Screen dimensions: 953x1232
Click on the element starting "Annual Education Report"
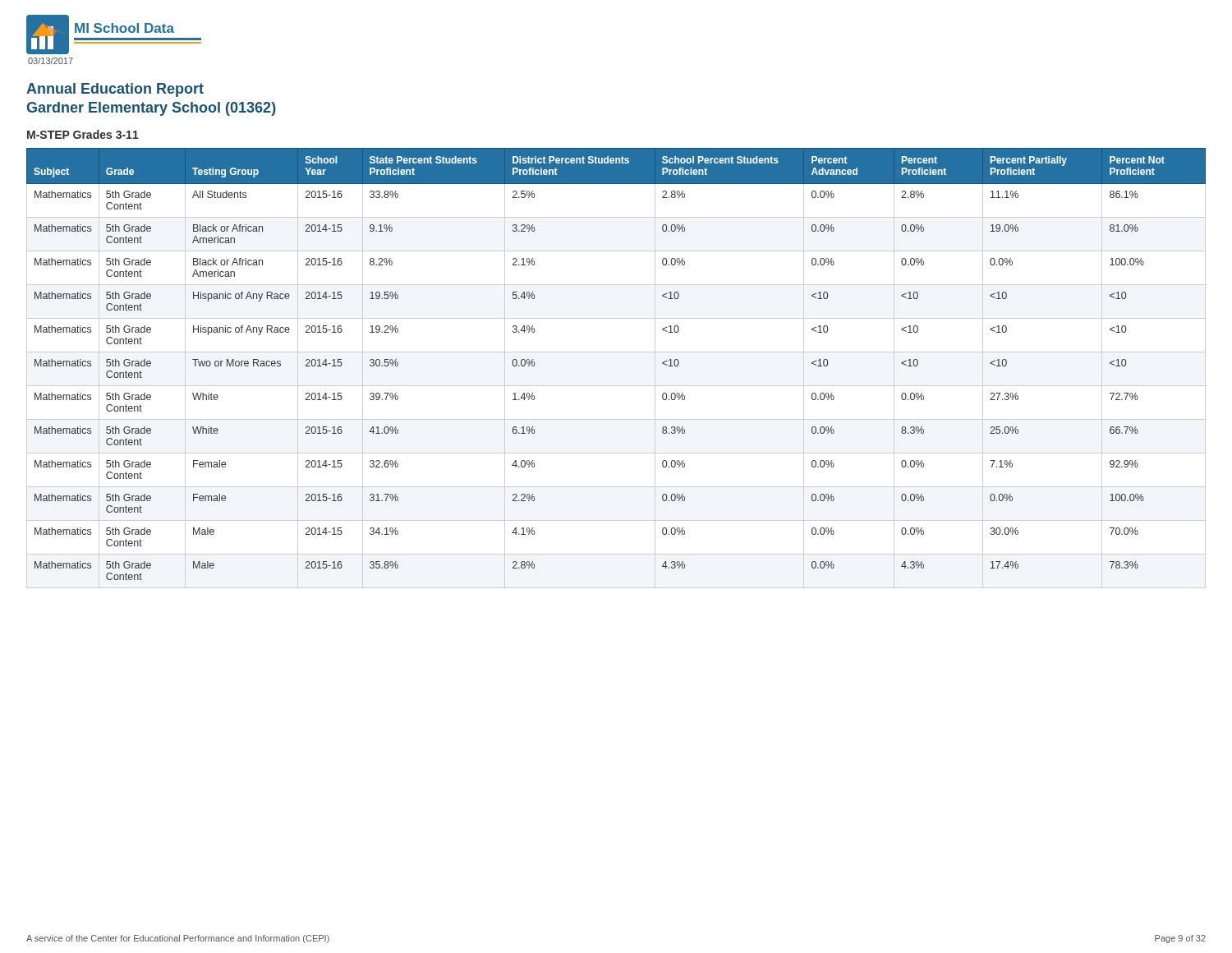point(115,89)
